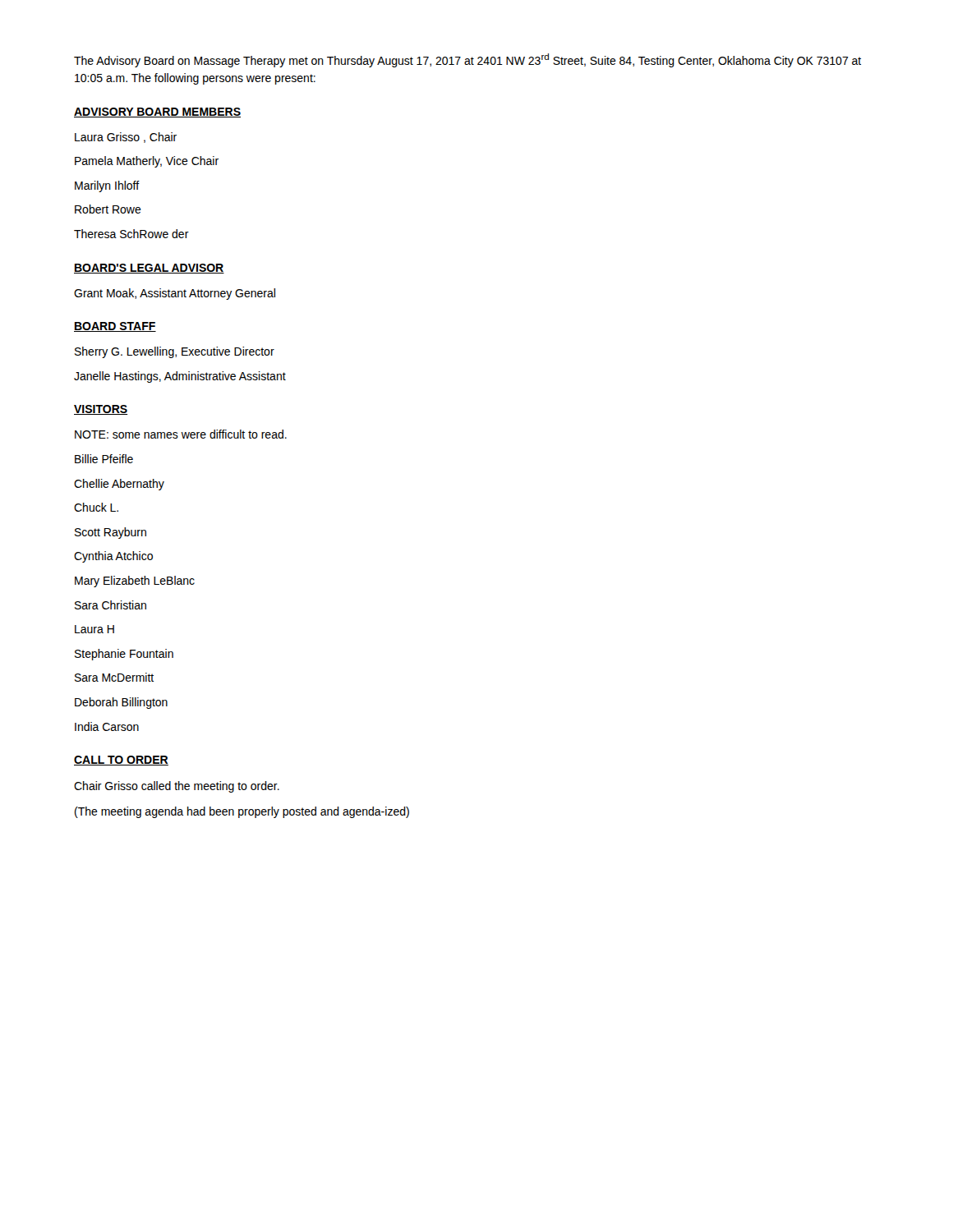The image size is (953, 1232).
Task: Locate the list item containing "Sherry G. Lewelling, Executive Director"
Action: point(174,352)
